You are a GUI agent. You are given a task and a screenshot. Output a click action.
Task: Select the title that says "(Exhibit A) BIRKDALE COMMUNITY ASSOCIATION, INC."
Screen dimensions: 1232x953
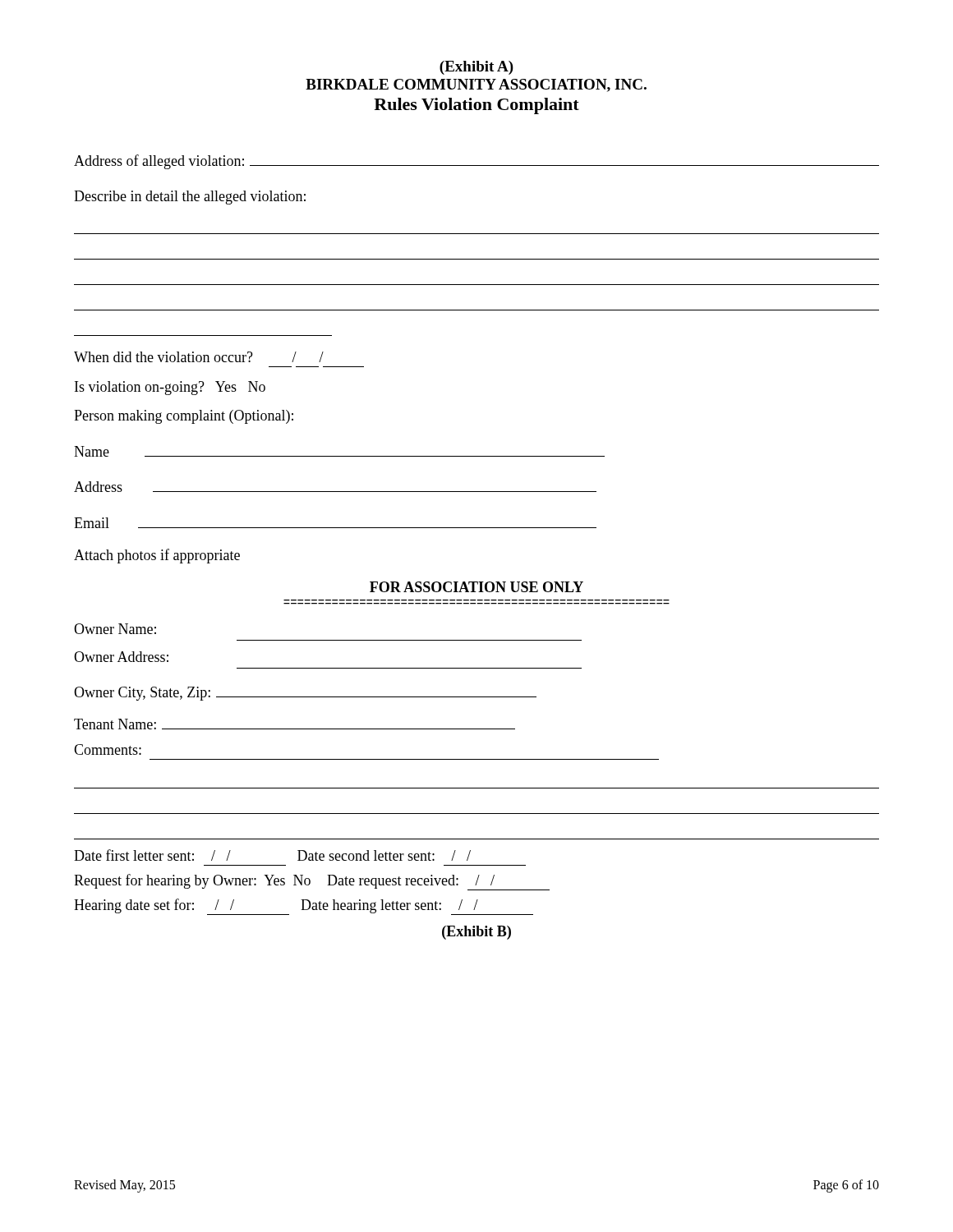pos(476,86)
